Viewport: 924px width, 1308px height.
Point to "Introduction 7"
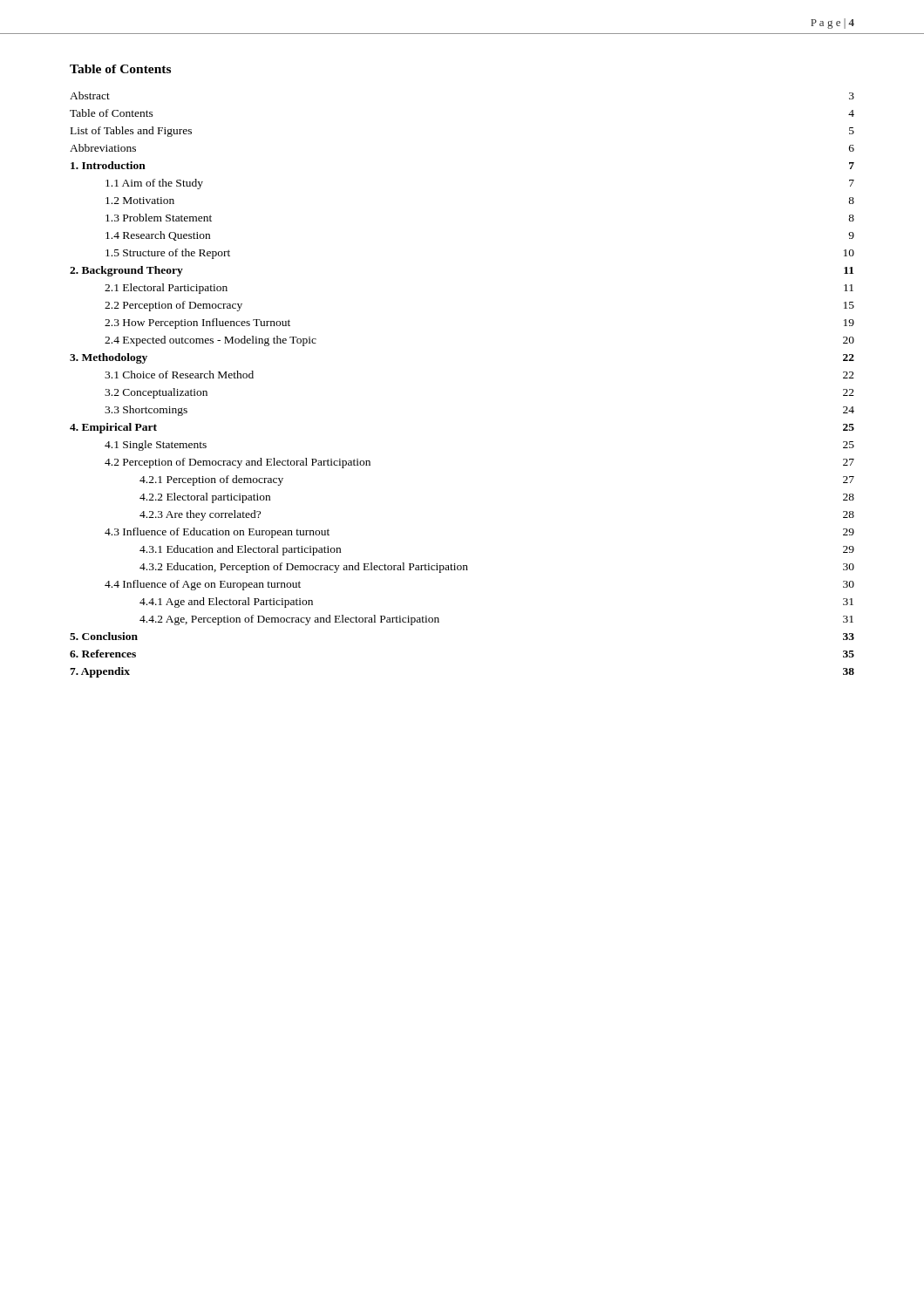96,164
